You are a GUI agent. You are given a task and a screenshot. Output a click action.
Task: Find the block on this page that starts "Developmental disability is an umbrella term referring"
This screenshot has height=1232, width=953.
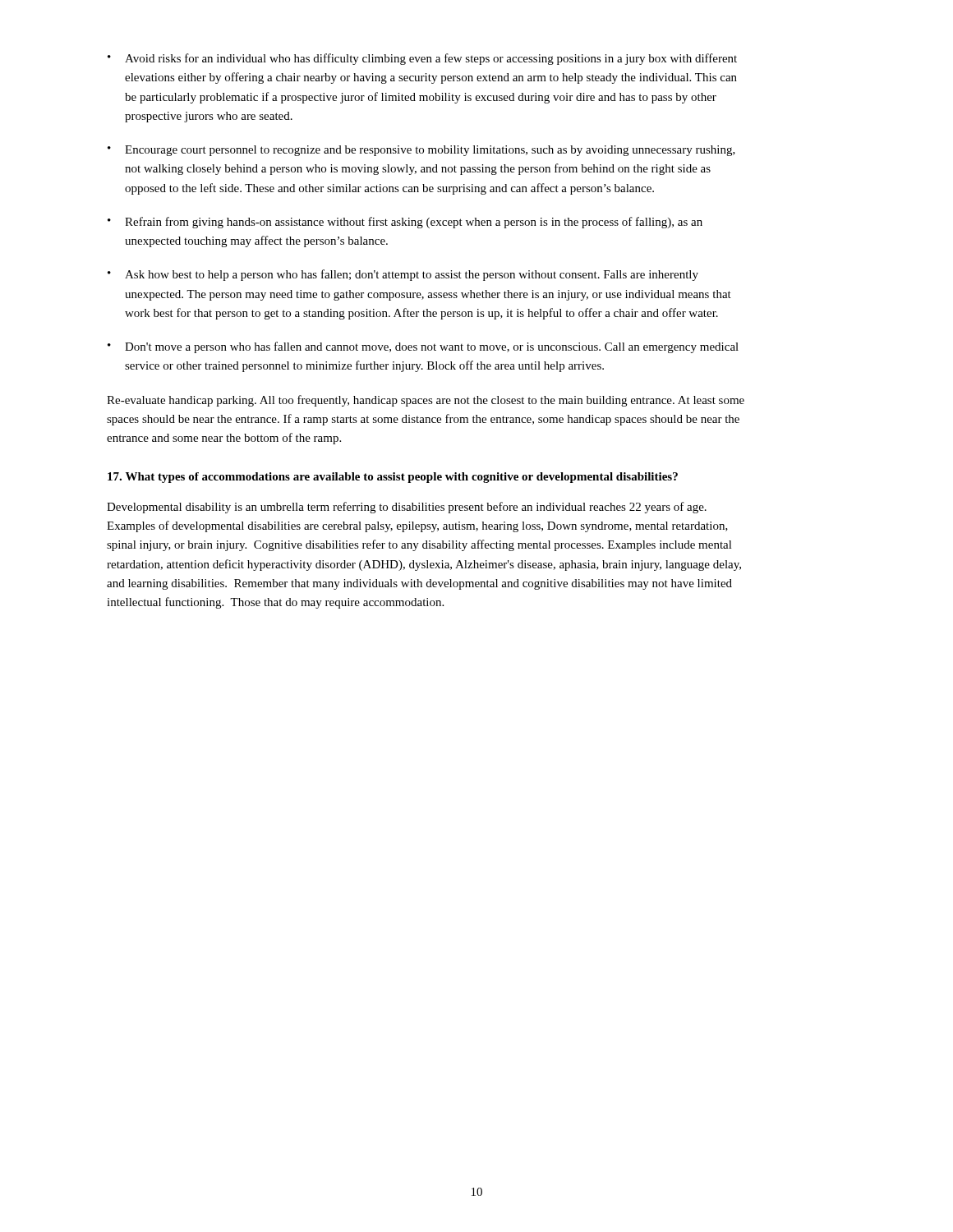(x=424, y=554)
